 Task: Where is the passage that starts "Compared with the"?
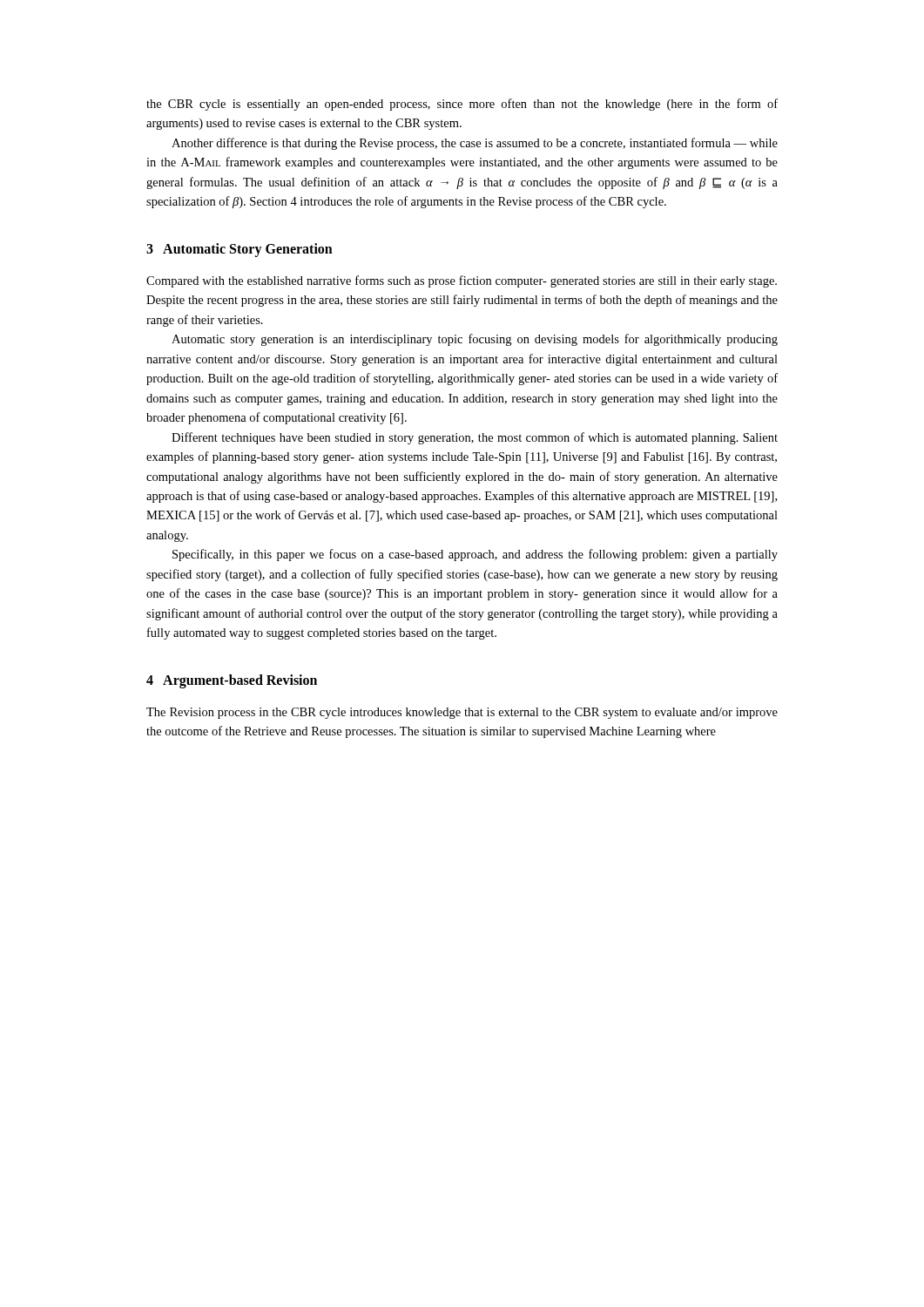point(462,457)
